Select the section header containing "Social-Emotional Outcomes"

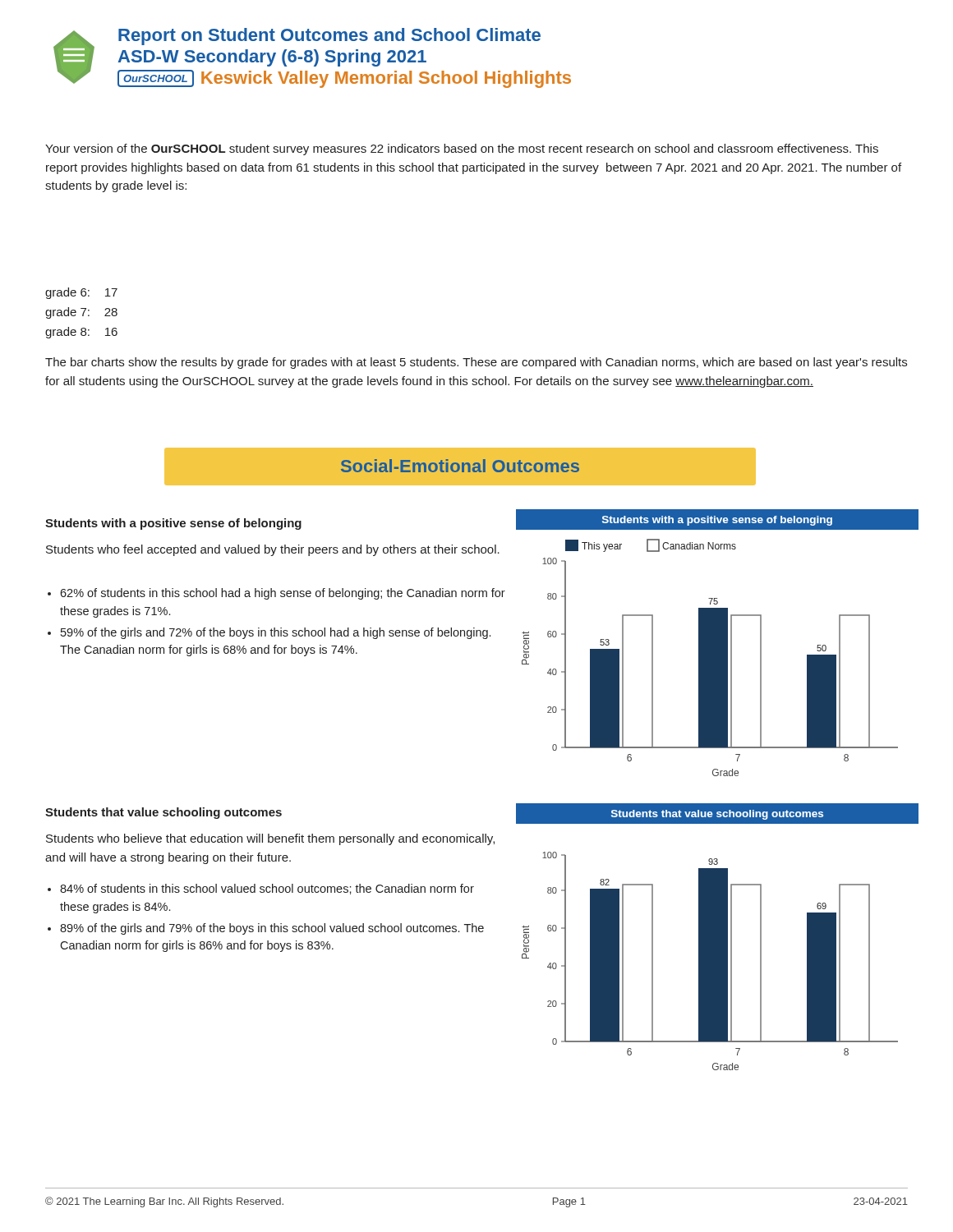[460, 466]
